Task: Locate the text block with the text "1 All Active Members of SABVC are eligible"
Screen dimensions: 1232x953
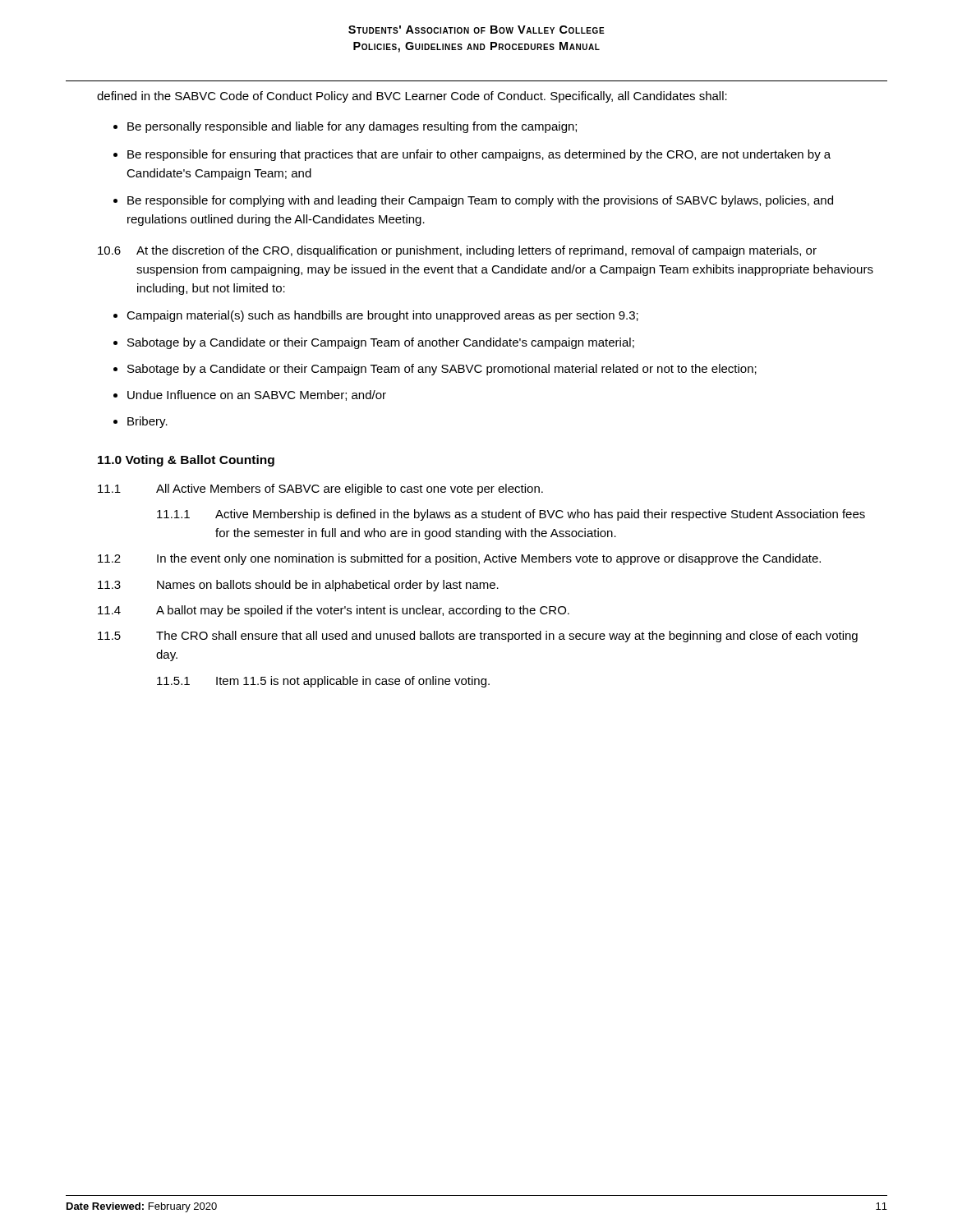Action: coord(488,488)
